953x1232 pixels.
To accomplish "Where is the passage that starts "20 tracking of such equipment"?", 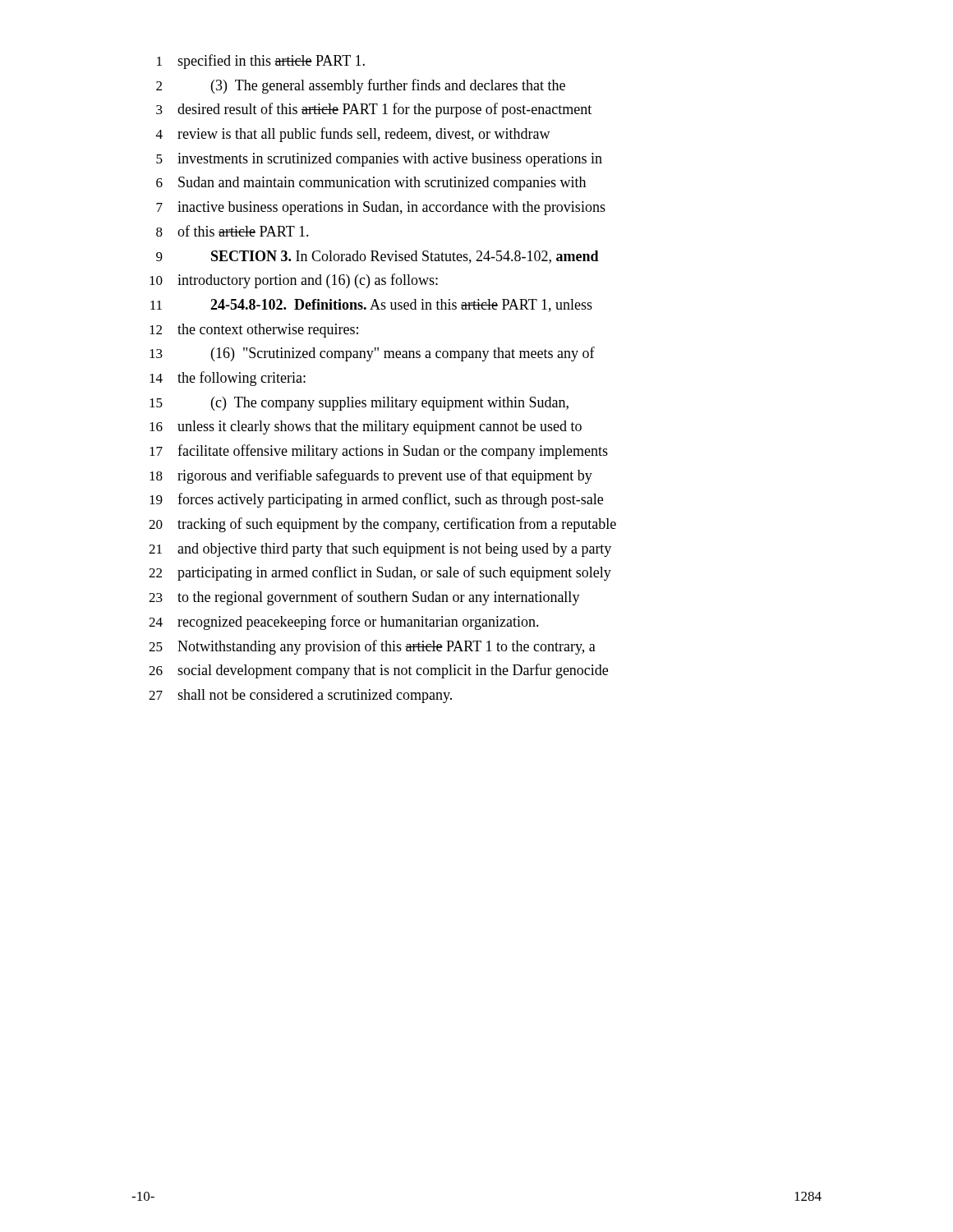I will click(476, 525).
